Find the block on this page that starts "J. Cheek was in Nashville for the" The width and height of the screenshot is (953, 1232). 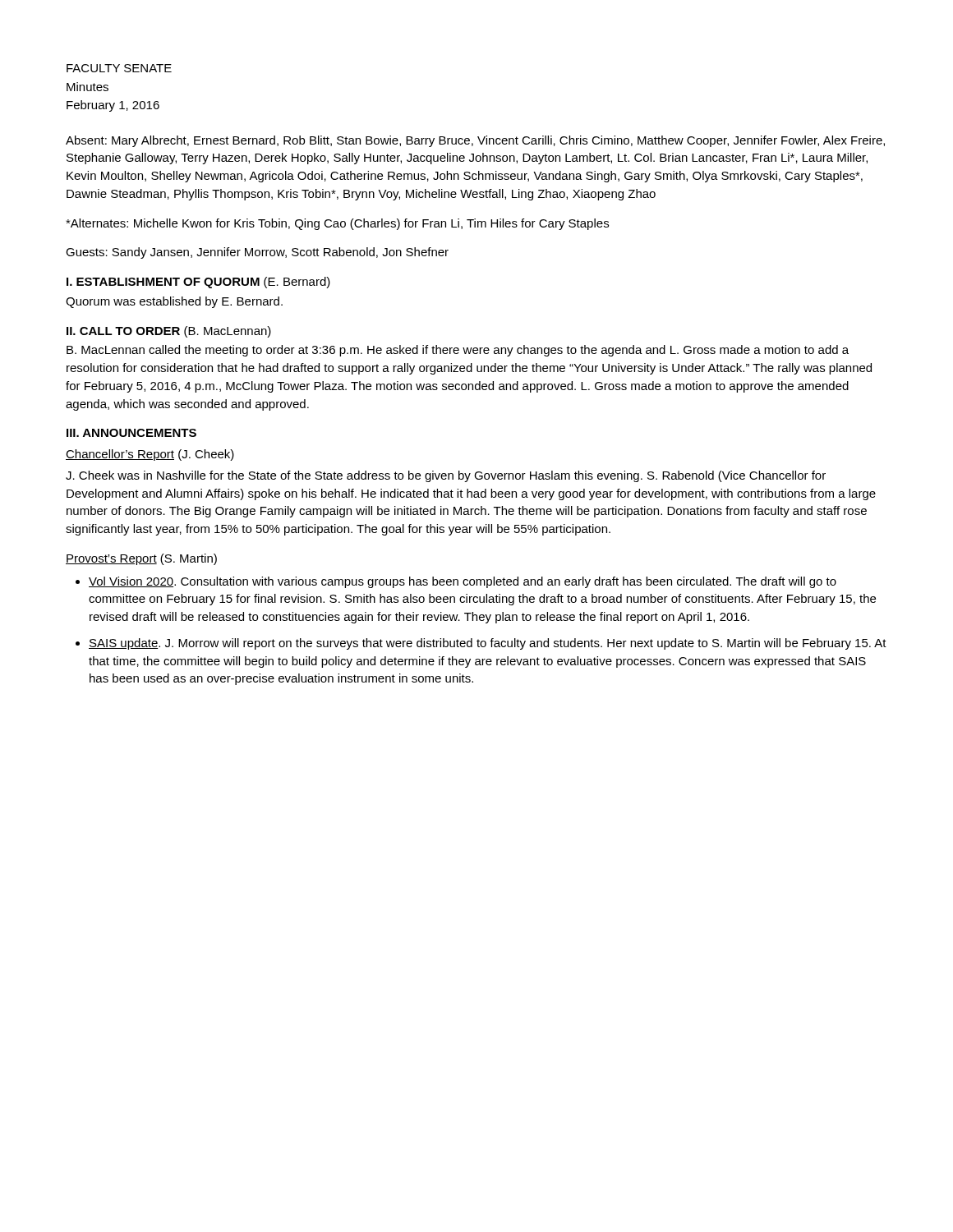[476, 502]
